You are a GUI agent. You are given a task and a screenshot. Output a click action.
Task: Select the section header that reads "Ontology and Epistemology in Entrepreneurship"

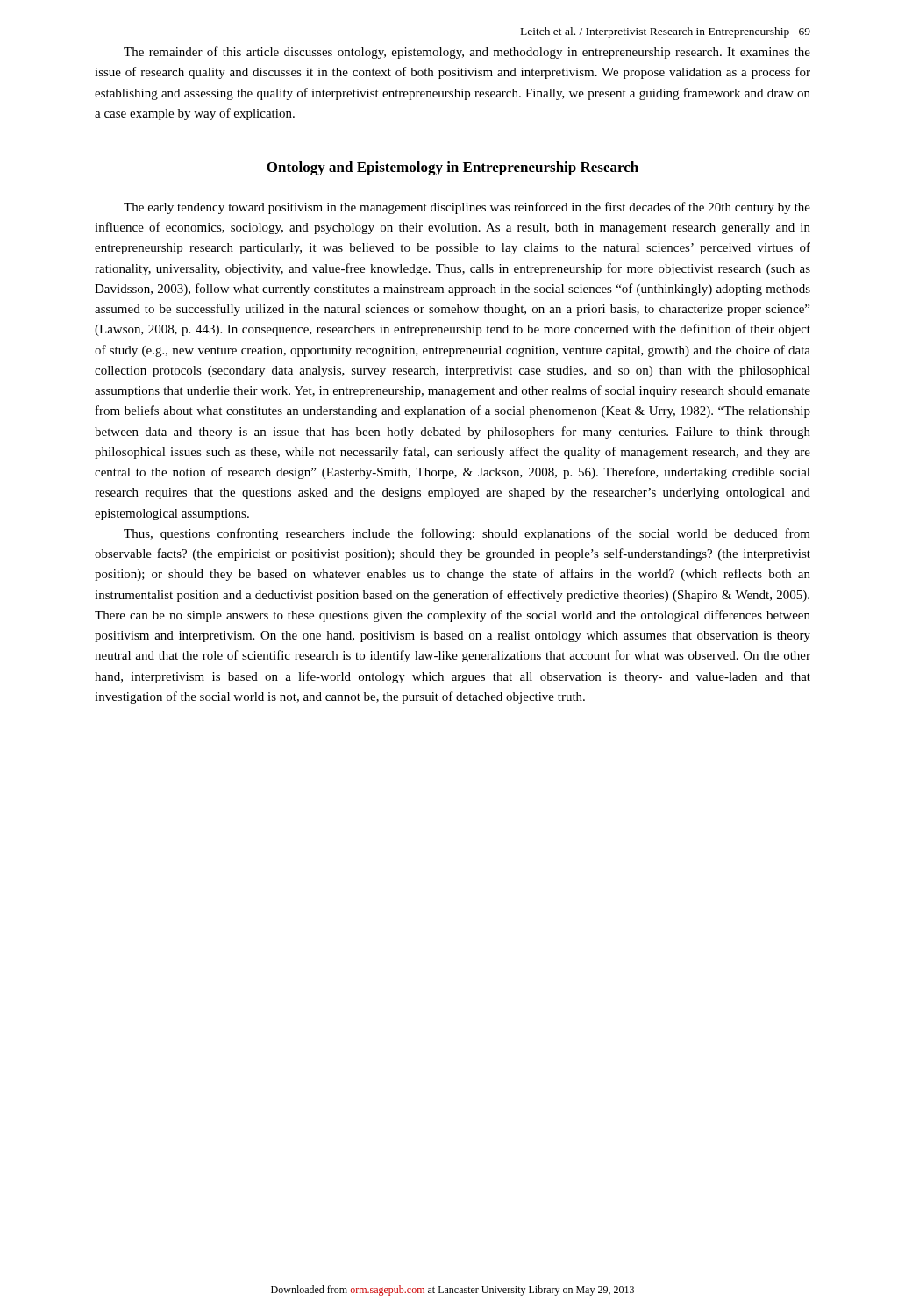[452, 167]
